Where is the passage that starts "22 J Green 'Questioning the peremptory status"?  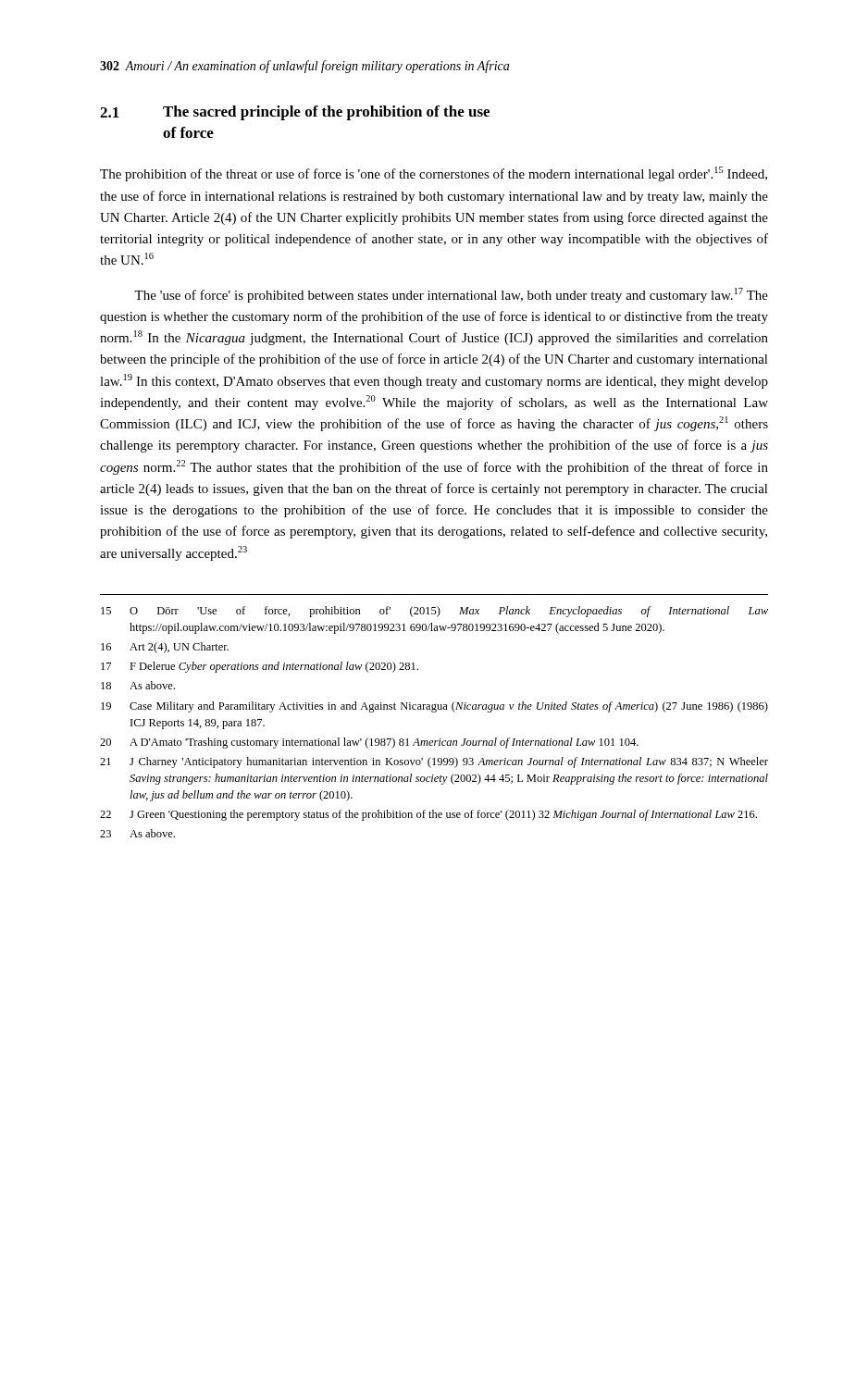click(x=434, y=815)
